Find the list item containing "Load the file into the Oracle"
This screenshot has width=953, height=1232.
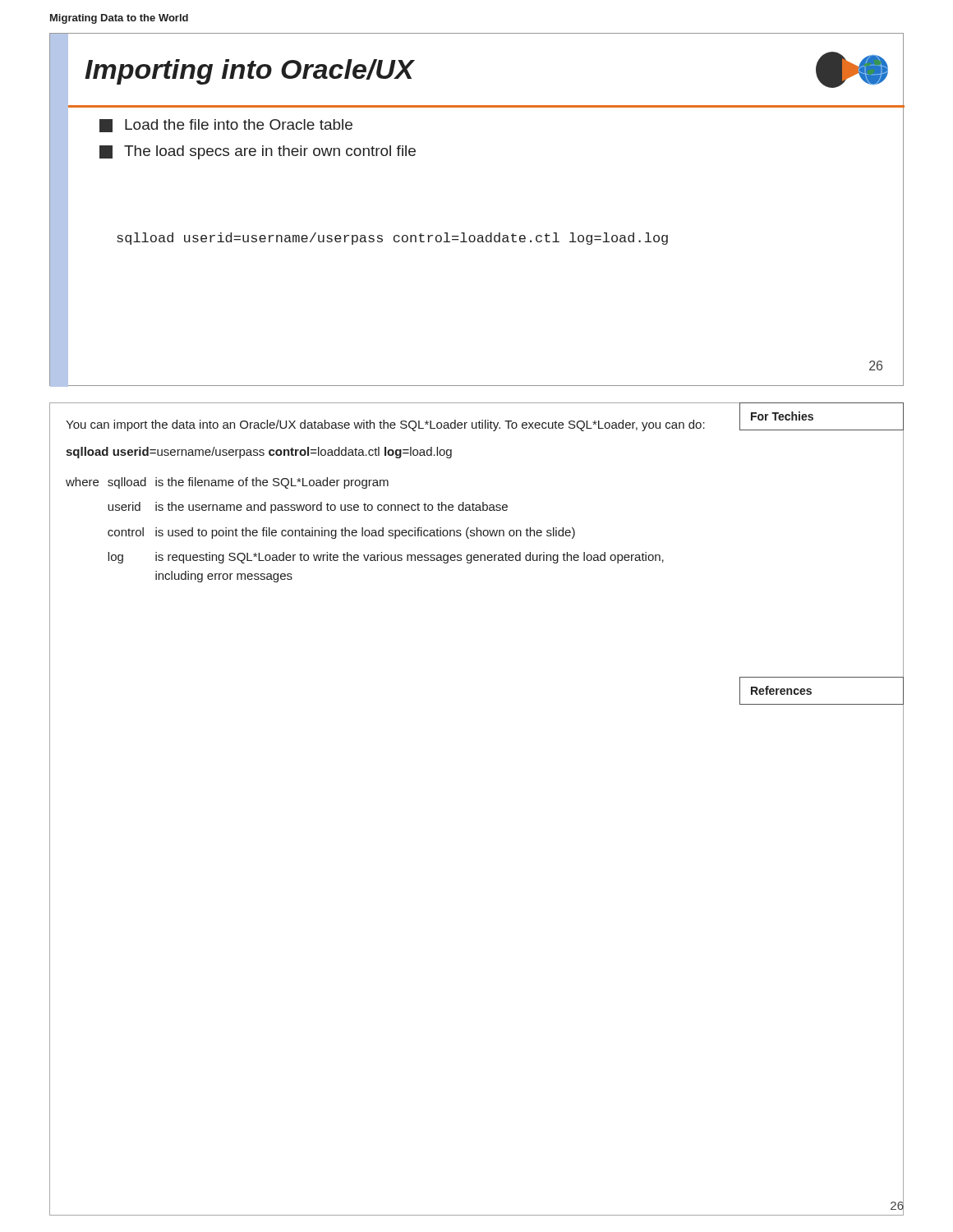pyautogui.click(x=226, y=125)
